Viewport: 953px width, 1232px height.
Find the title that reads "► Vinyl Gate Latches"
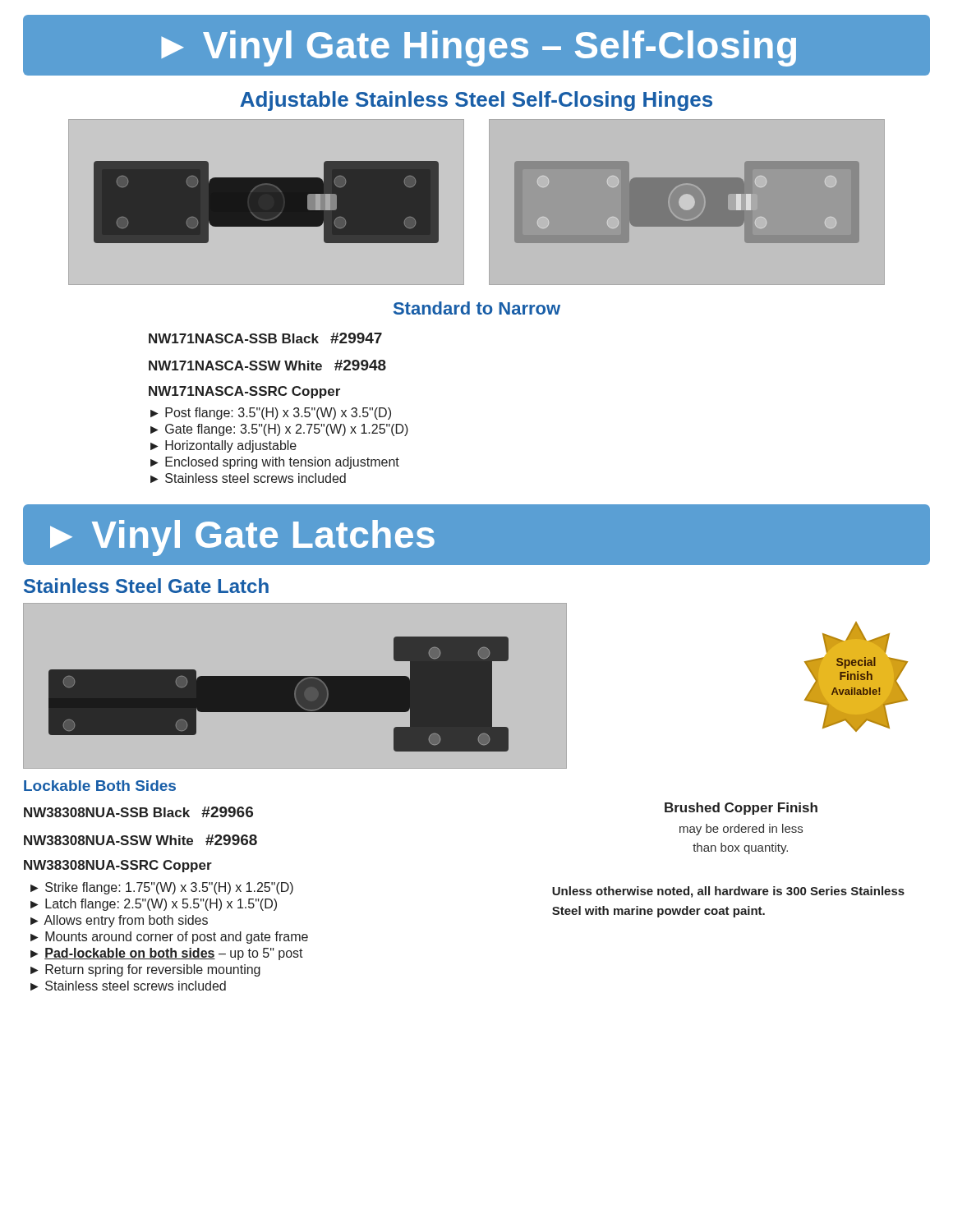239,535
